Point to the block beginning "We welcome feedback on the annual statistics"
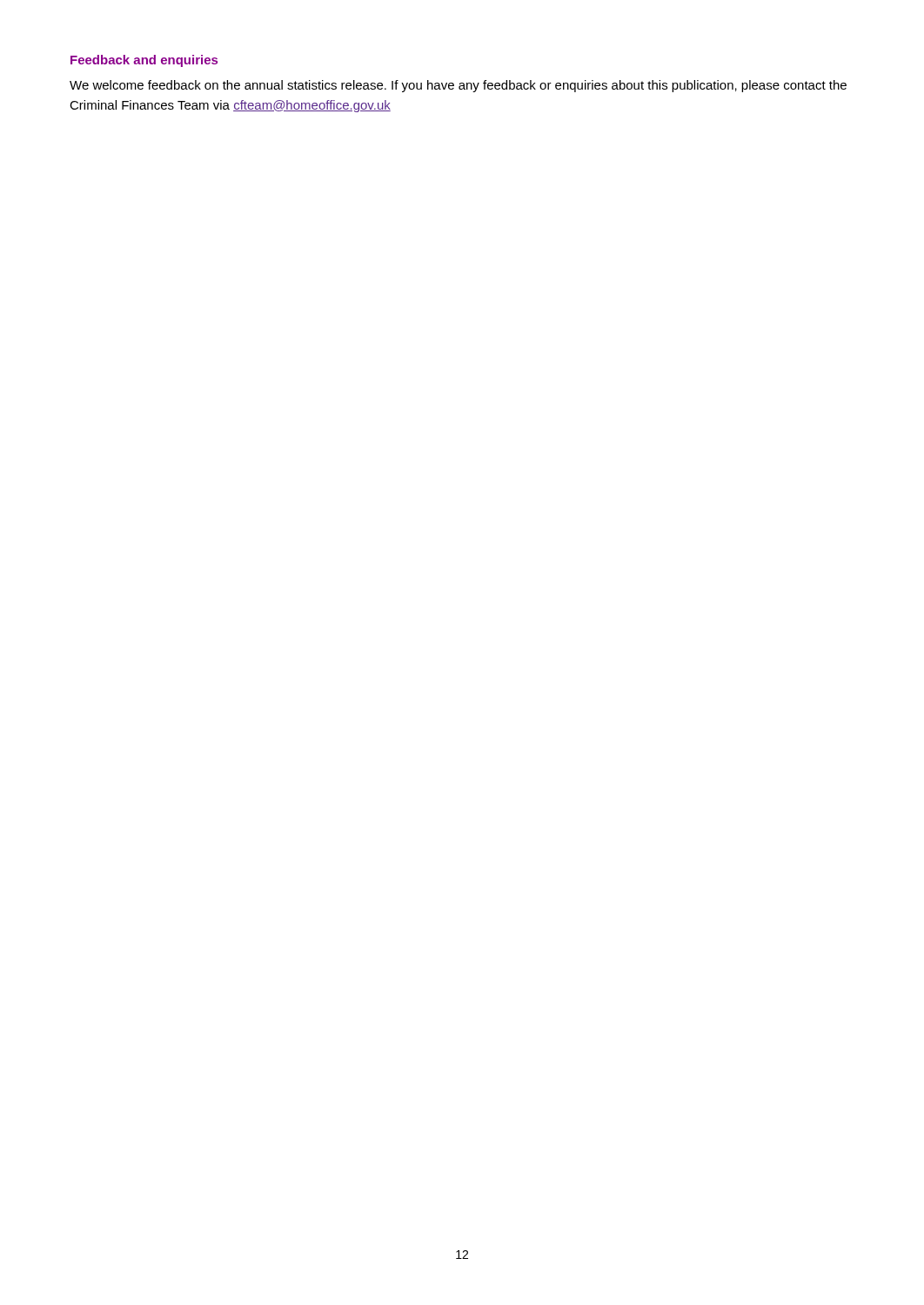Screen dimensions: 1305x924 point(458,95)
